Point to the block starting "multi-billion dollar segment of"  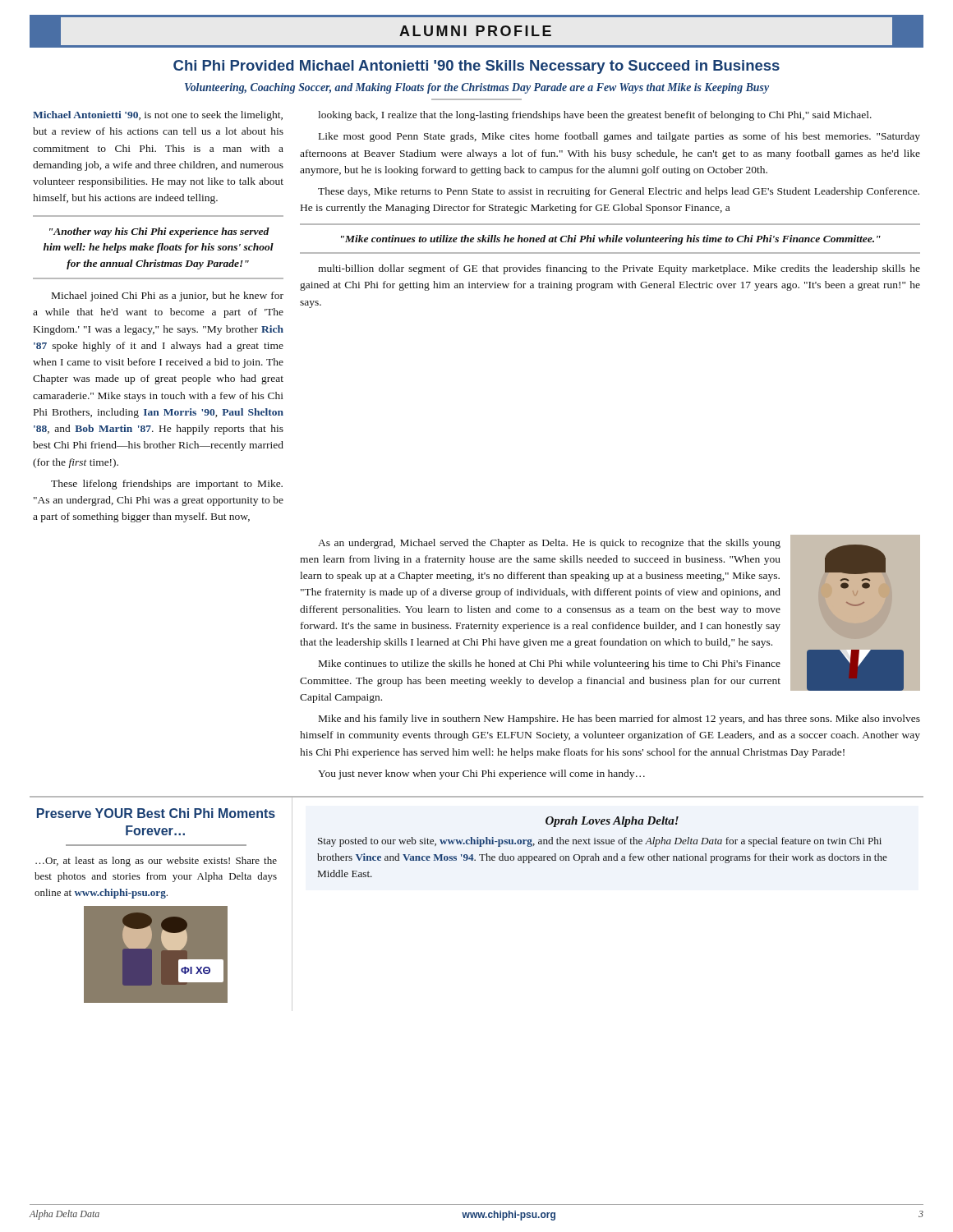tap(610, 285)
